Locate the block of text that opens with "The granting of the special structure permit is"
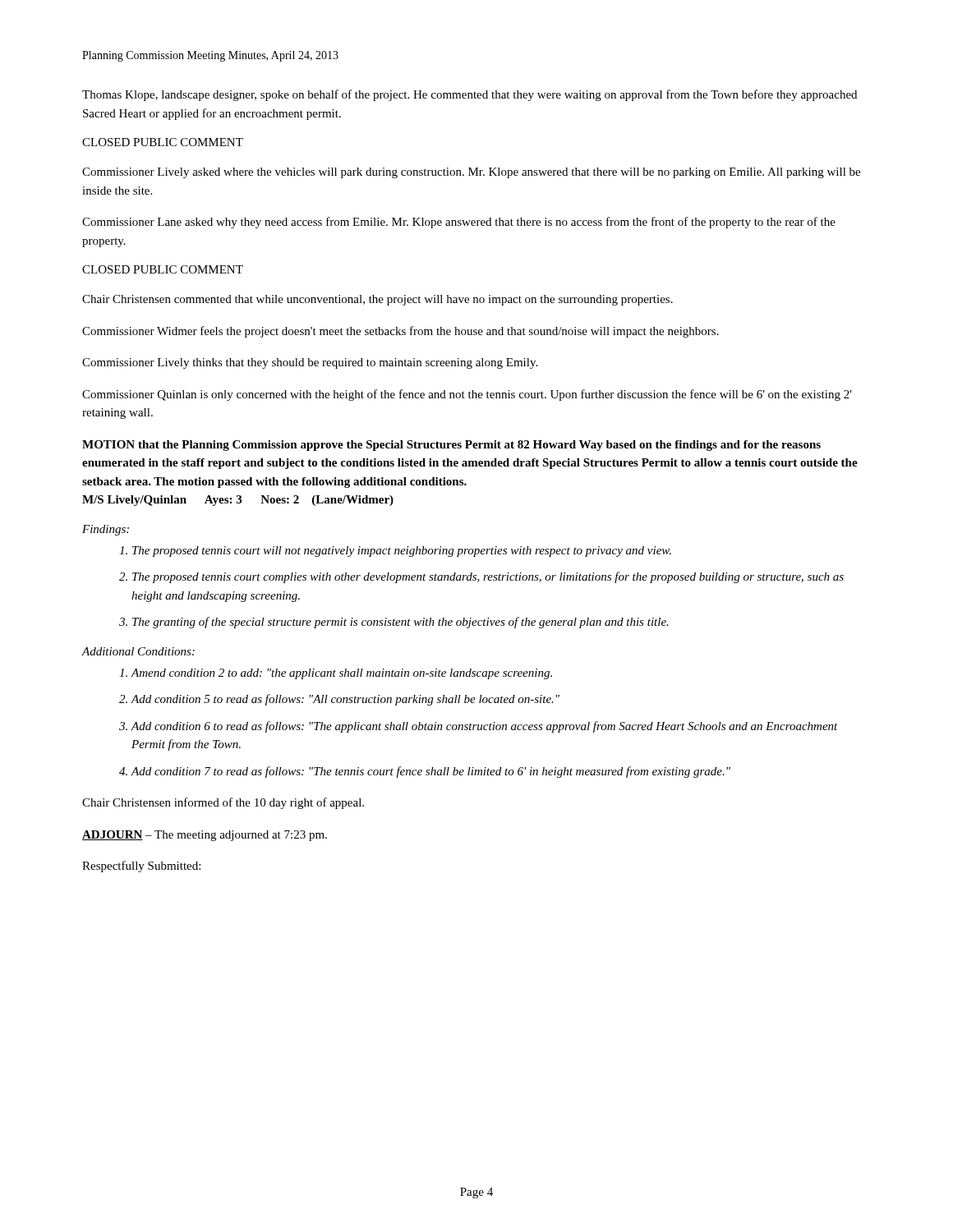This screenshot has height=1232, width=953. click(x=501, y=622)
